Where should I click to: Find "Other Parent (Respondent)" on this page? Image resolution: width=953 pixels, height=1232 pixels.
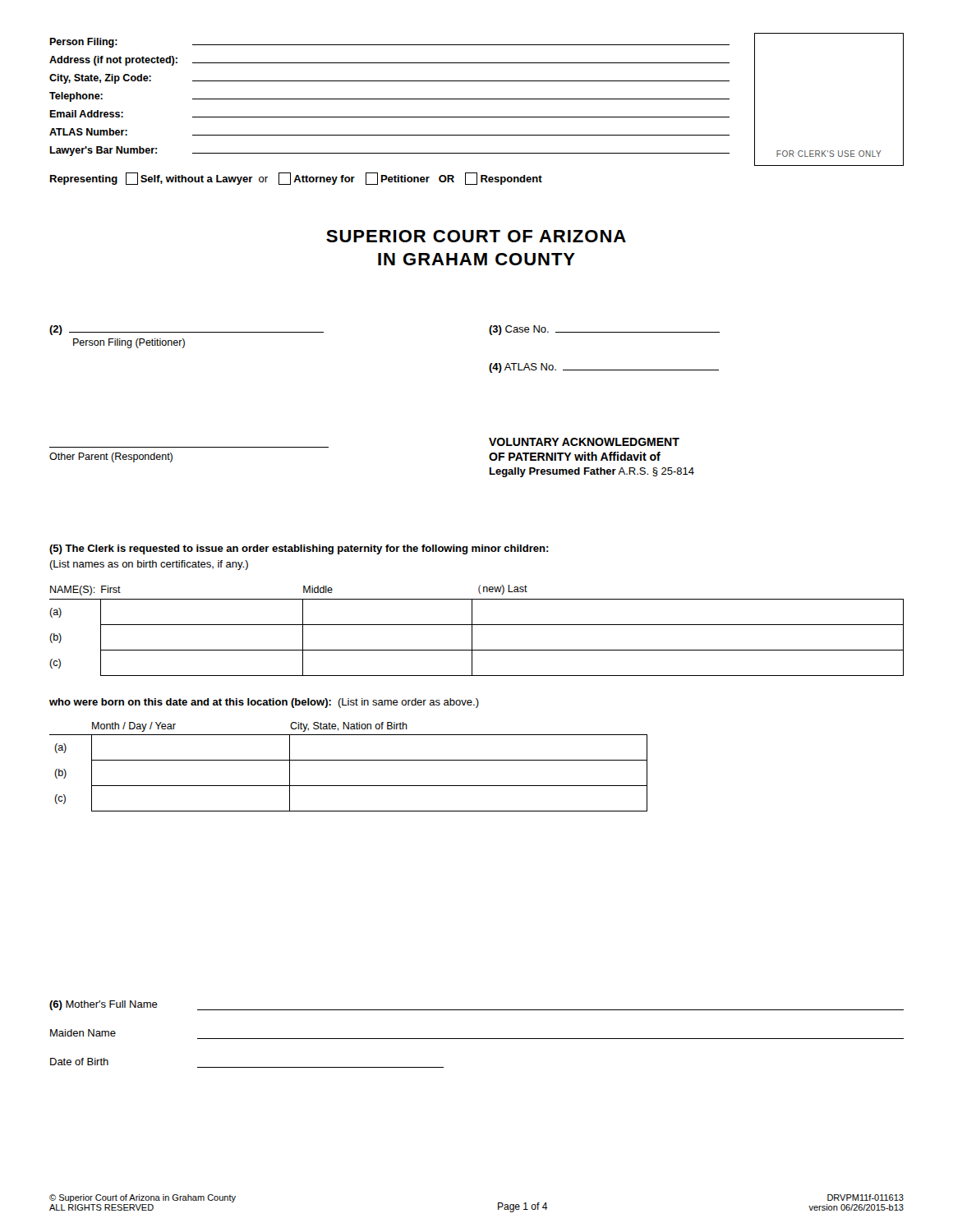pyautogui.click(x=257, y=449)
